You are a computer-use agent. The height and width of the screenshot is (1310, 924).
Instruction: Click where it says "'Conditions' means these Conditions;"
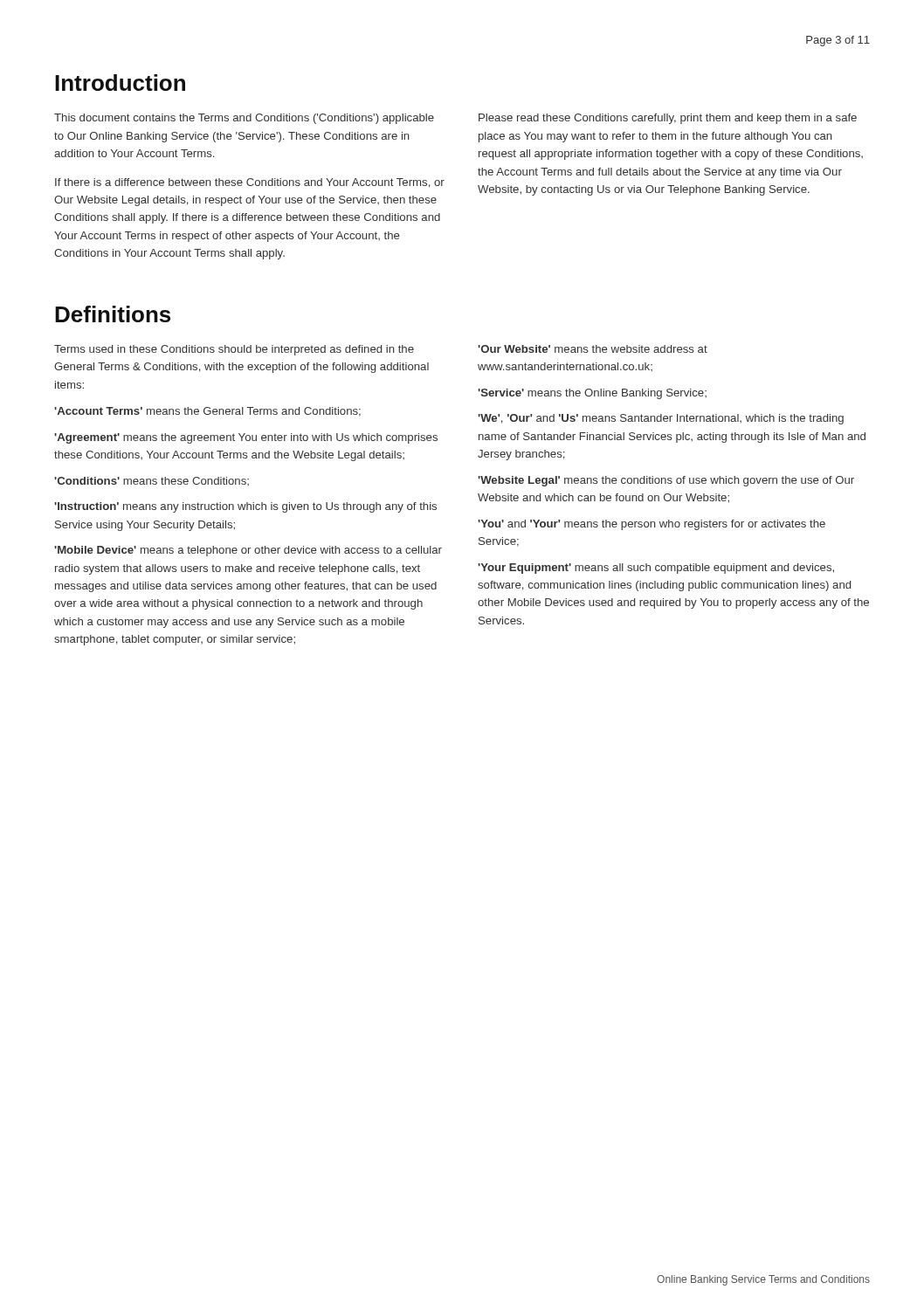[x=152, y=481]
